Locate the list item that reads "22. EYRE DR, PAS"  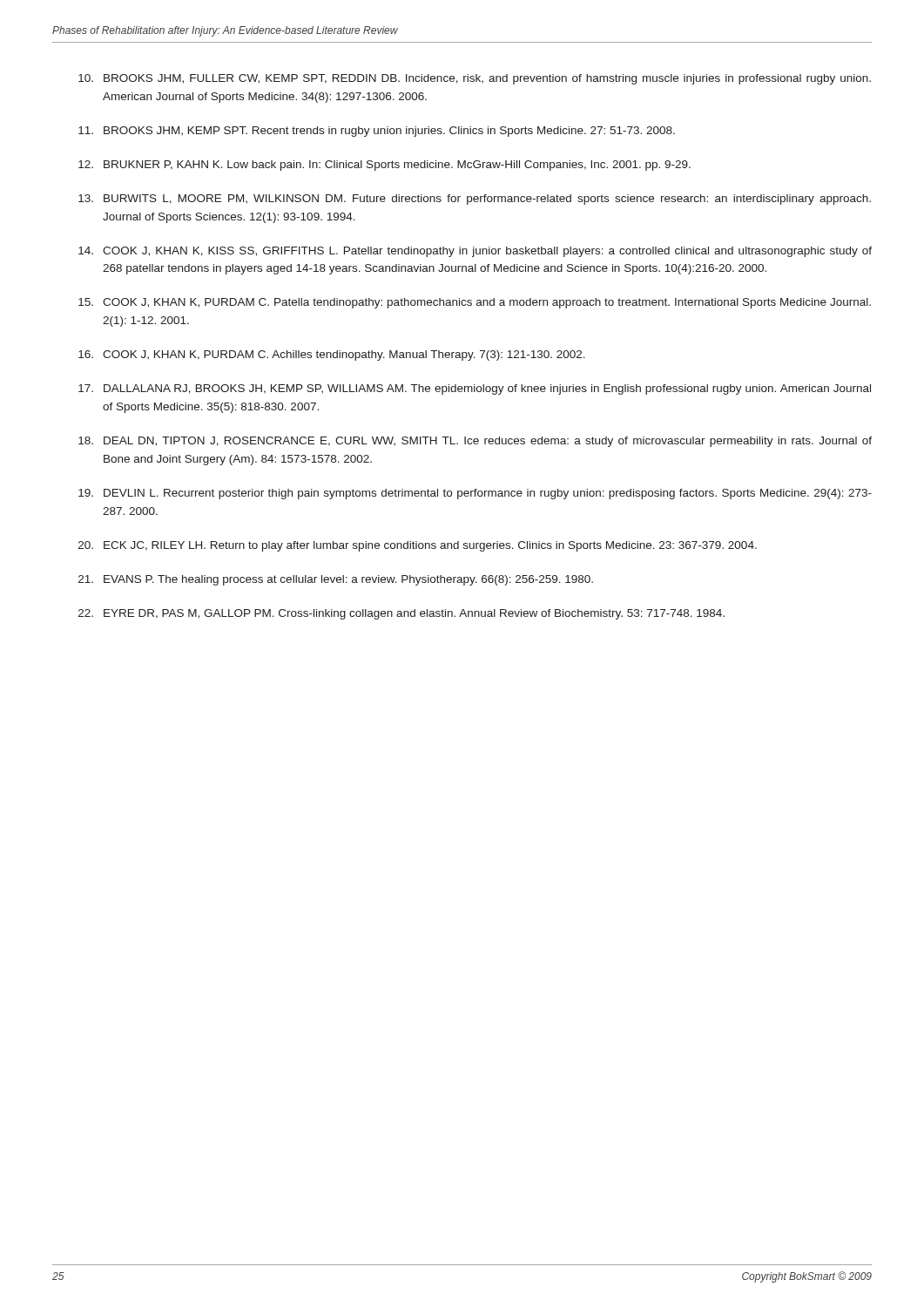[x=462, y=613]
